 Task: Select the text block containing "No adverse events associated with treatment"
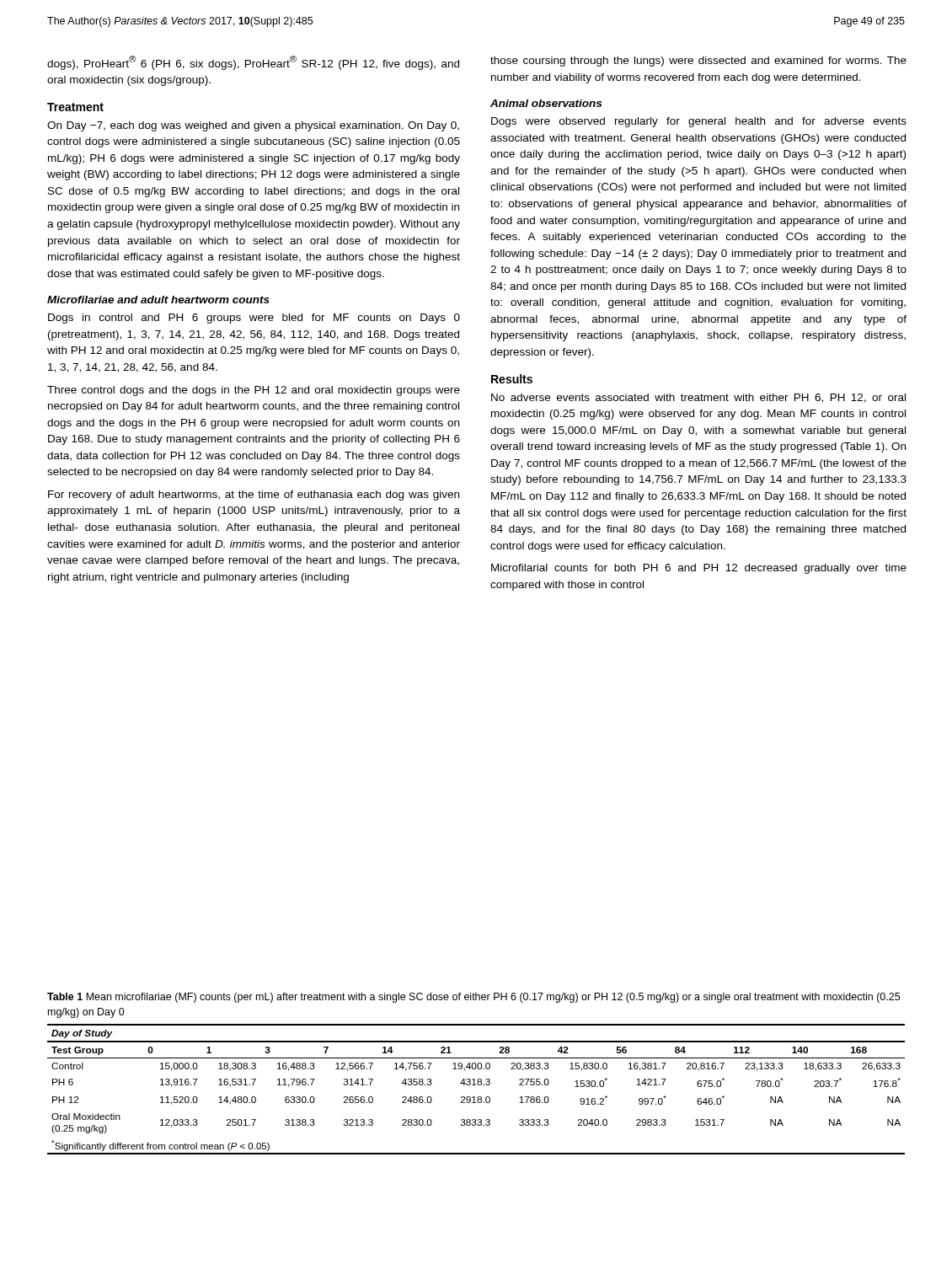(698, 491)
